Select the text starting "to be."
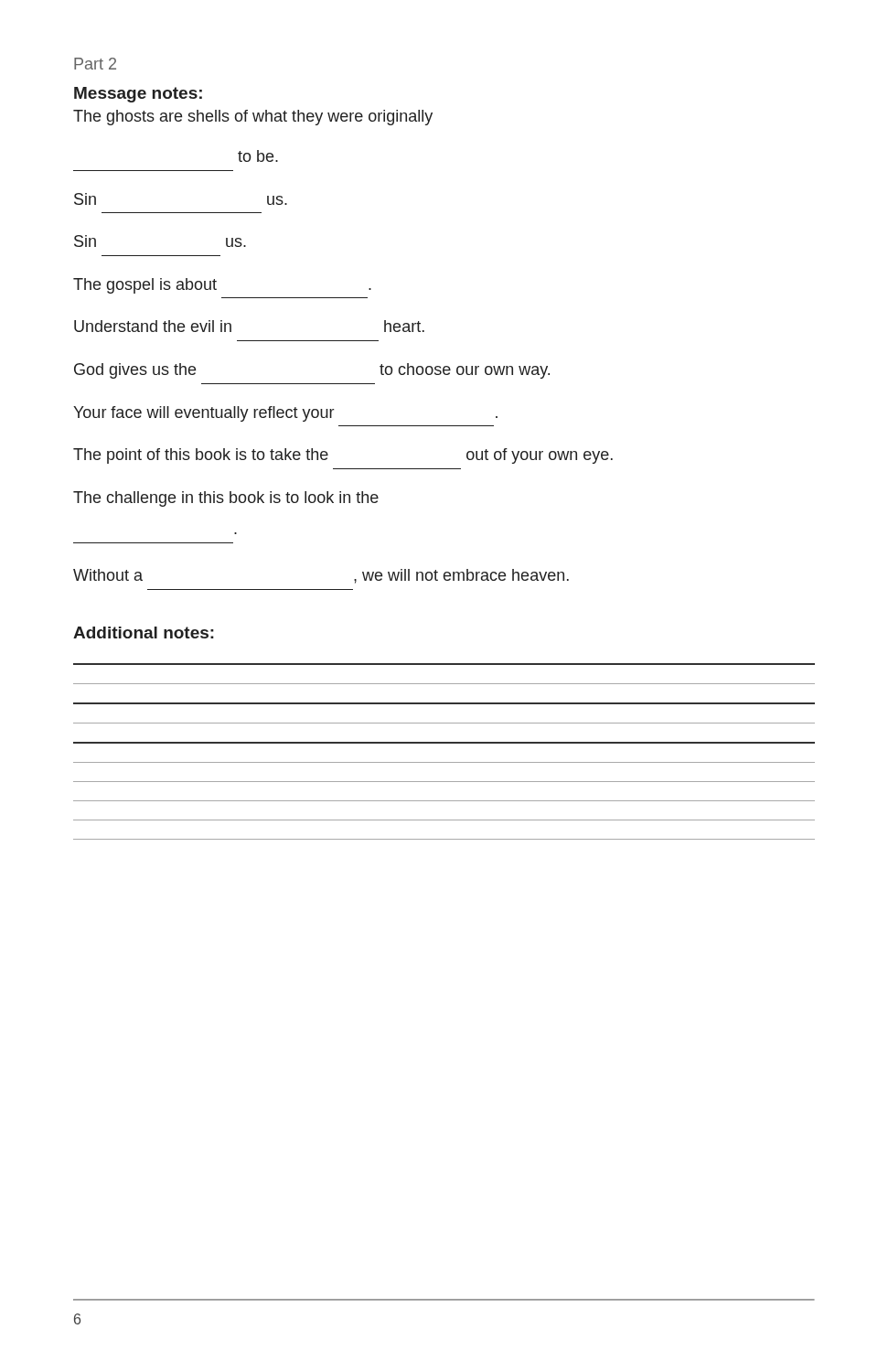 [x=176, y=159]
